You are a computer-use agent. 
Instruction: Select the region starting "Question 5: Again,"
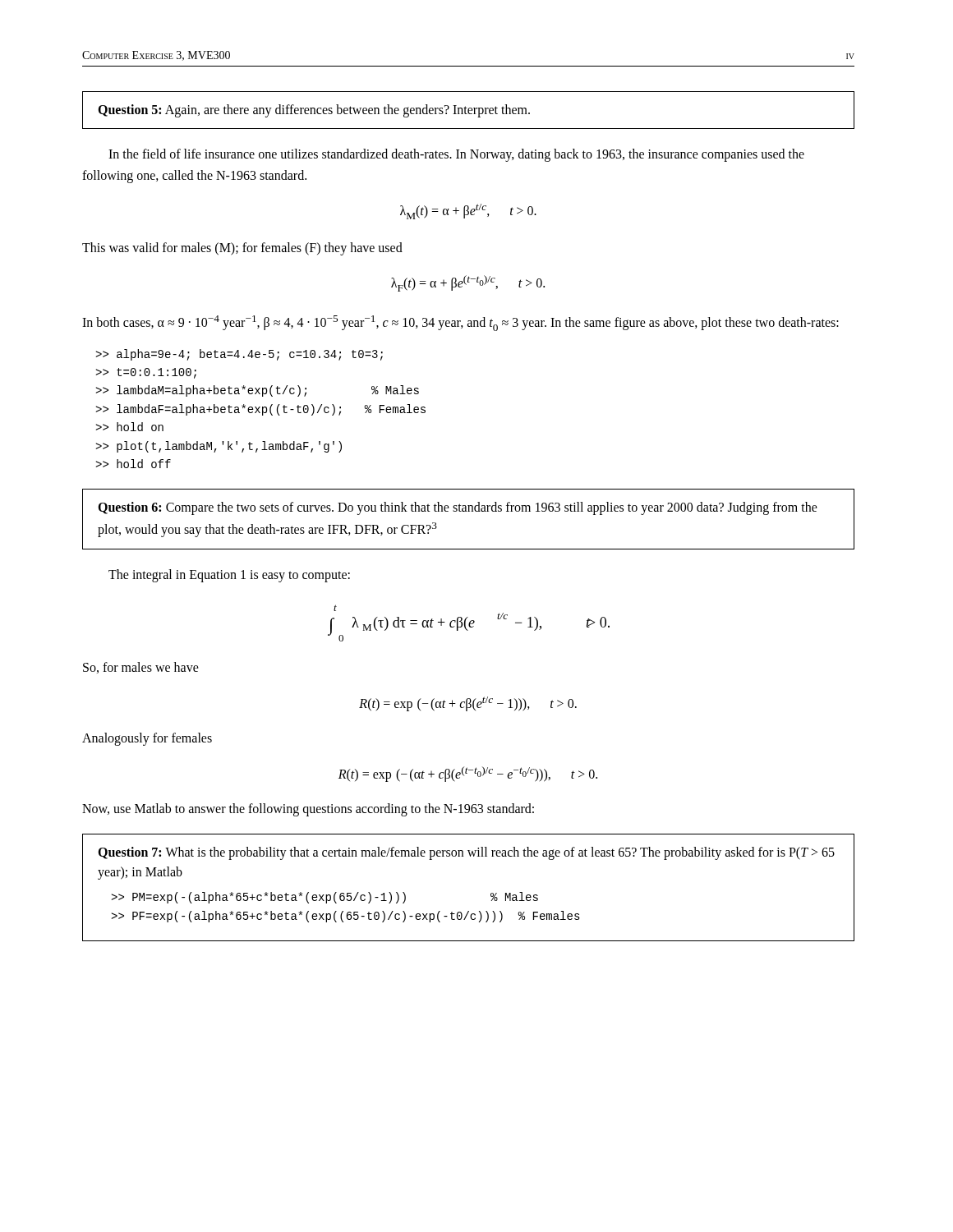(x=468, y=110)
